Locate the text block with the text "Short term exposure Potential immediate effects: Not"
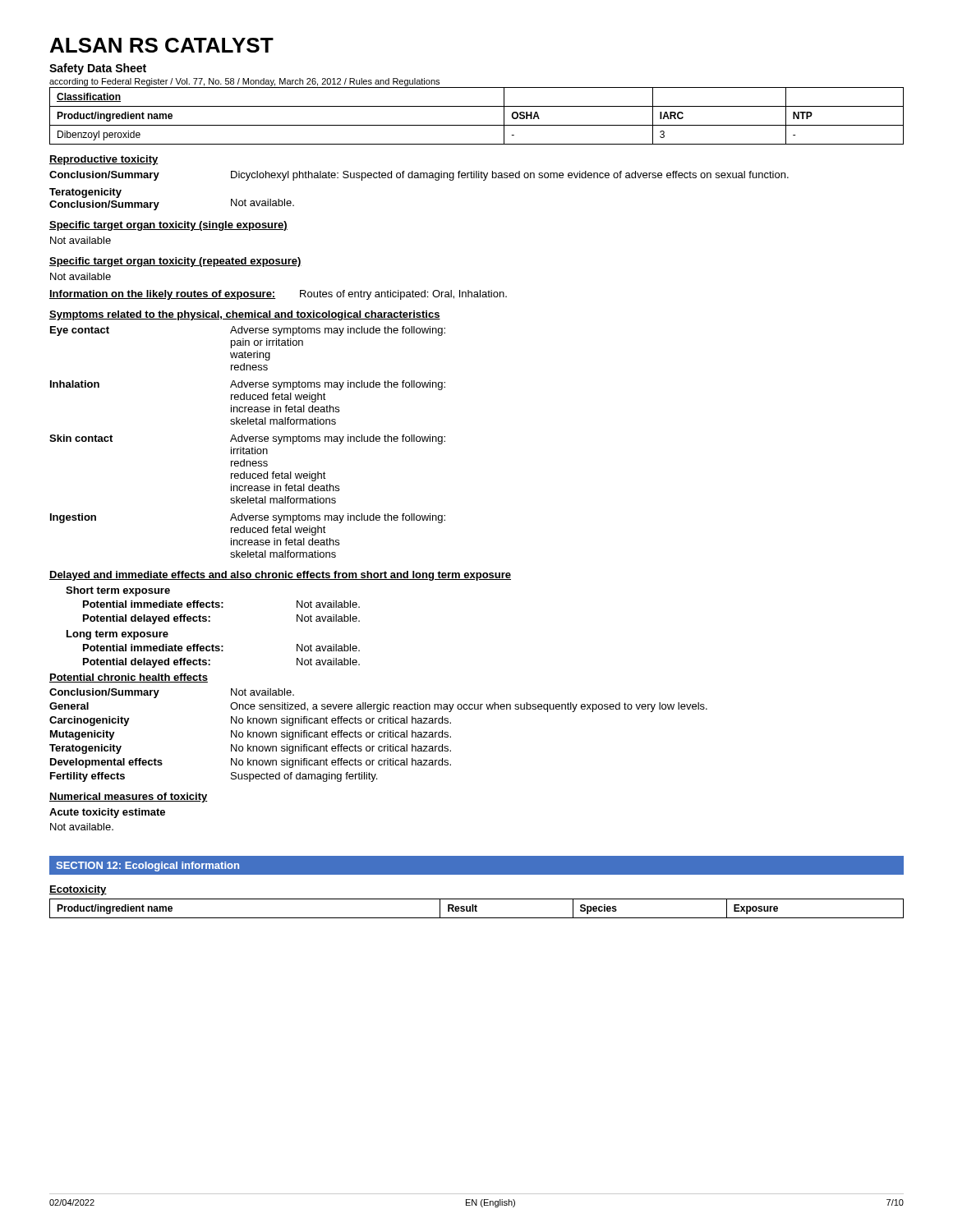 coord(118,591)
